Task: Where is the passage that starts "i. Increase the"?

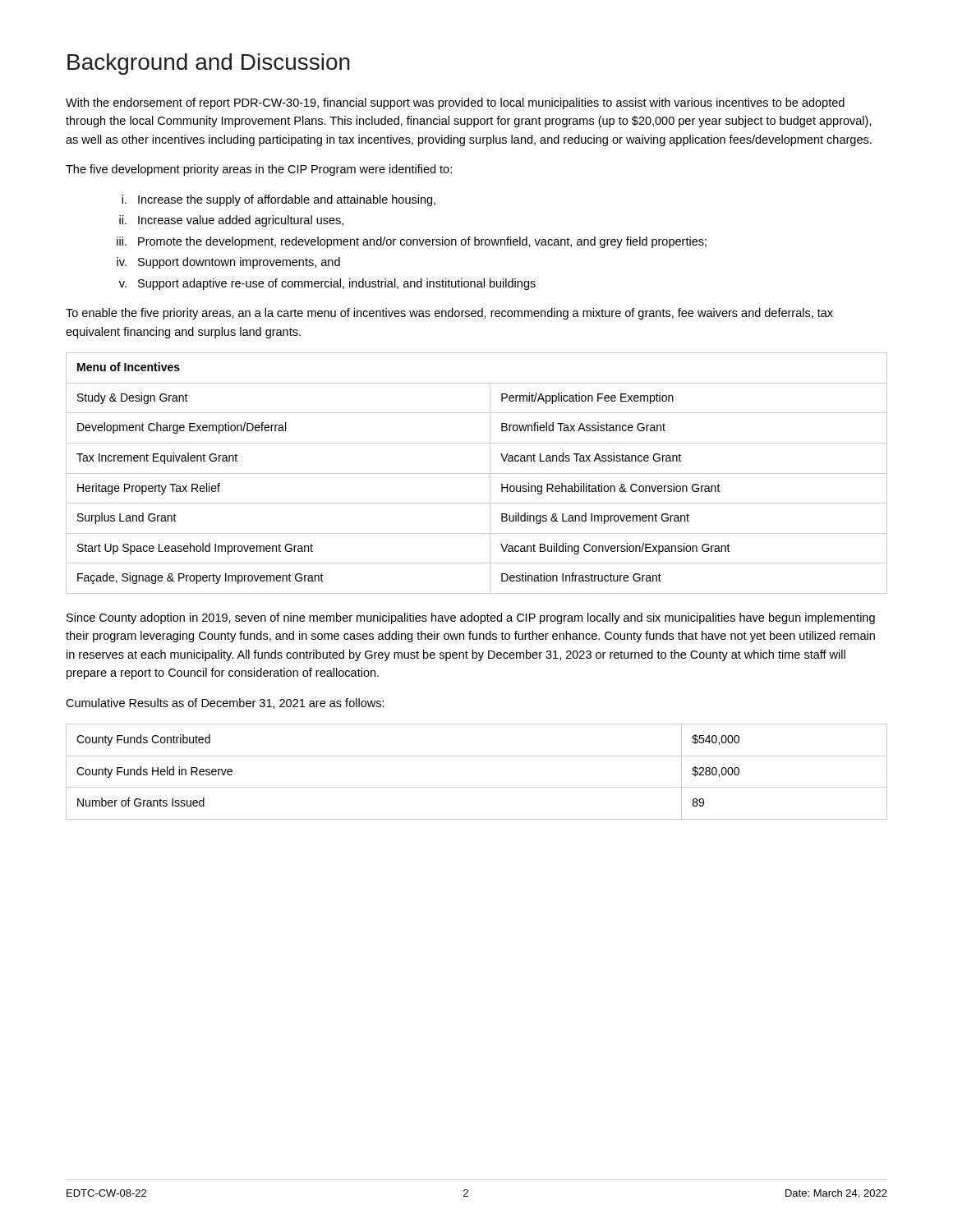Action: click(279, 200)
